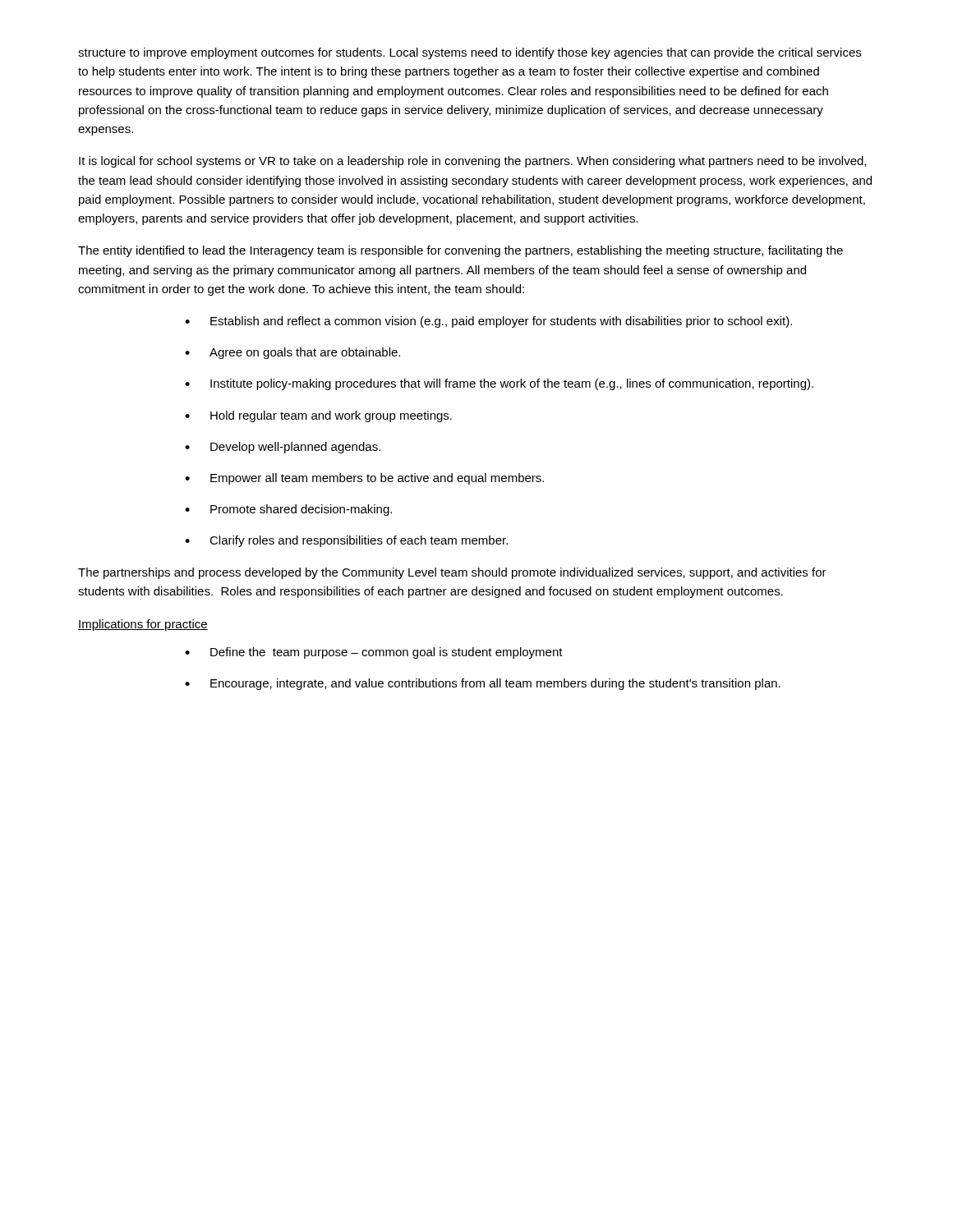The width and height of the screenshot is (953, 1232).
Task: Click on the text block with the text "The entity identified"
Action: (461, 269)
